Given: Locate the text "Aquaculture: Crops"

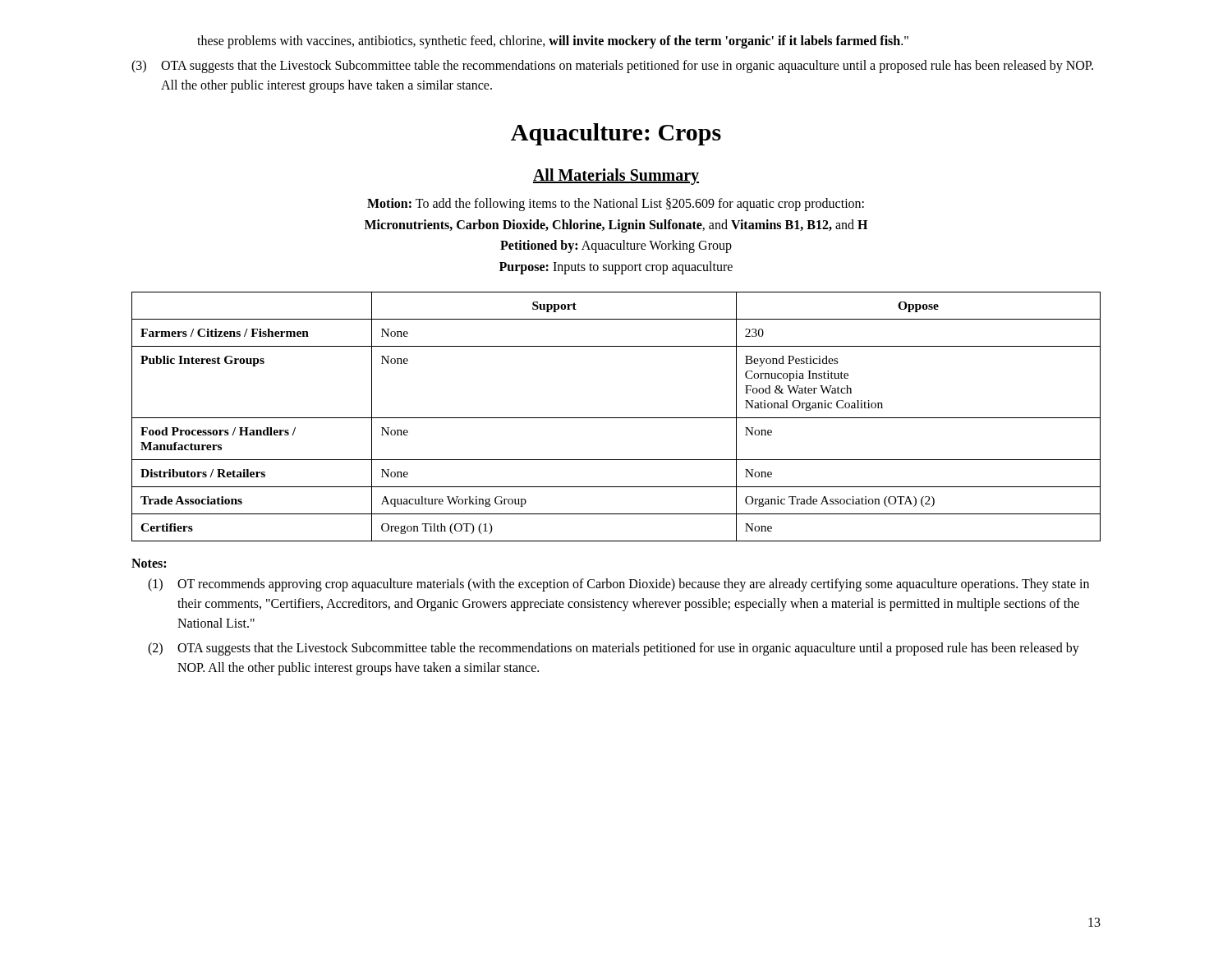Looking at the screenshot, I should click(616, 132).
